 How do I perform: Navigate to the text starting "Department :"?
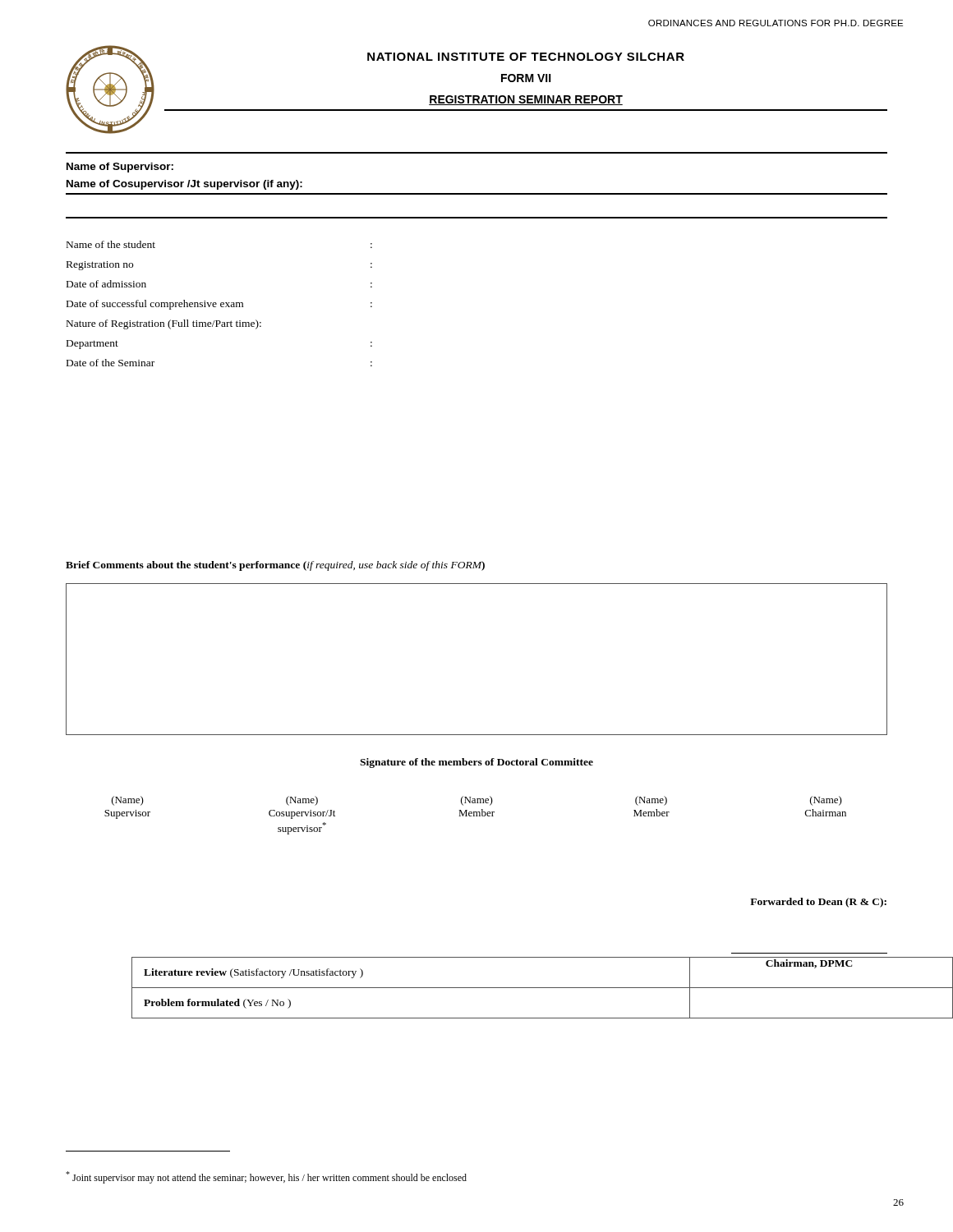click(x=97, y=345)
